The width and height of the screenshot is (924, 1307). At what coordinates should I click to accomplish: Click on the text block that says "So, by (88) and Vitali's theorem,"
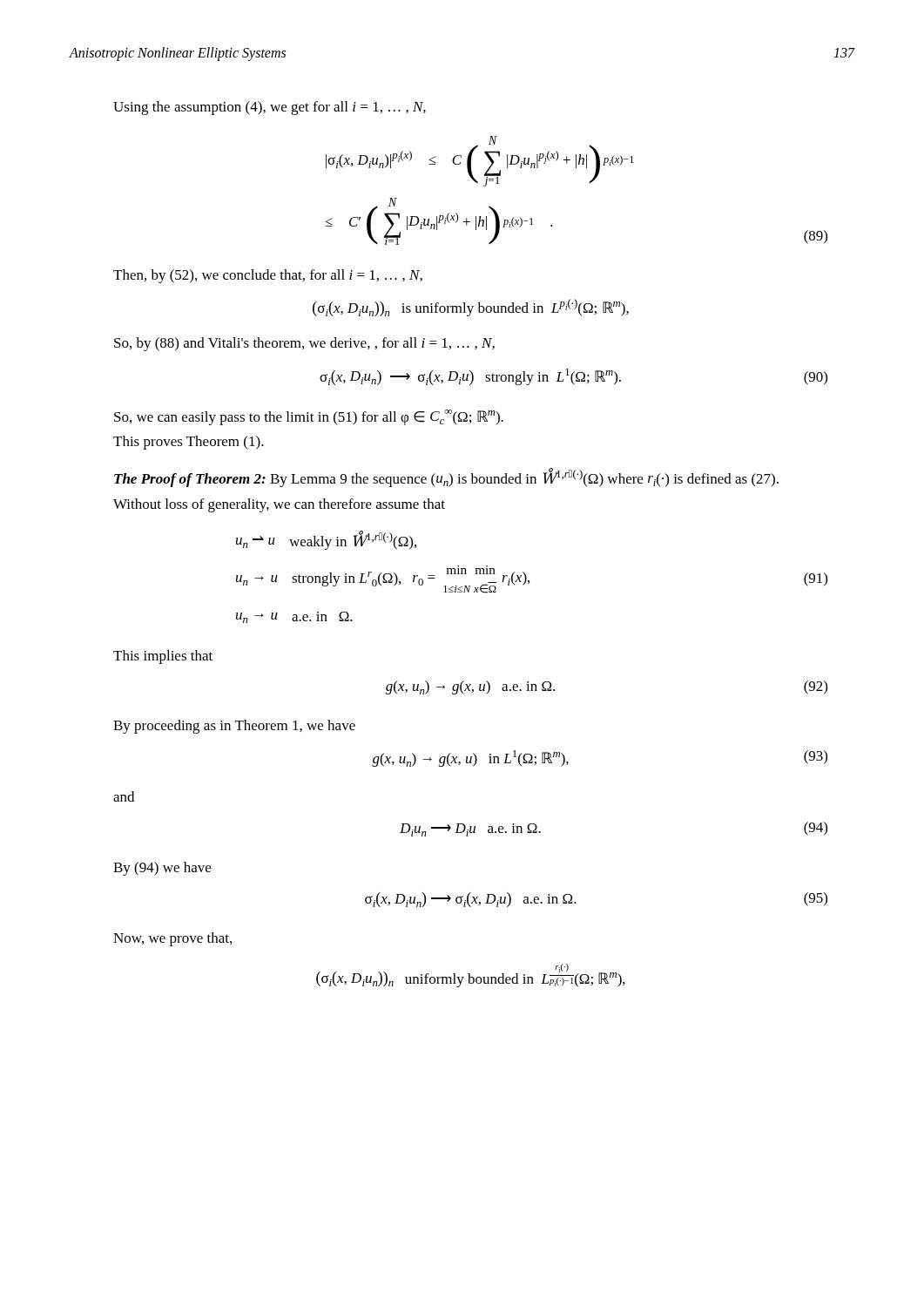(304, 343)
